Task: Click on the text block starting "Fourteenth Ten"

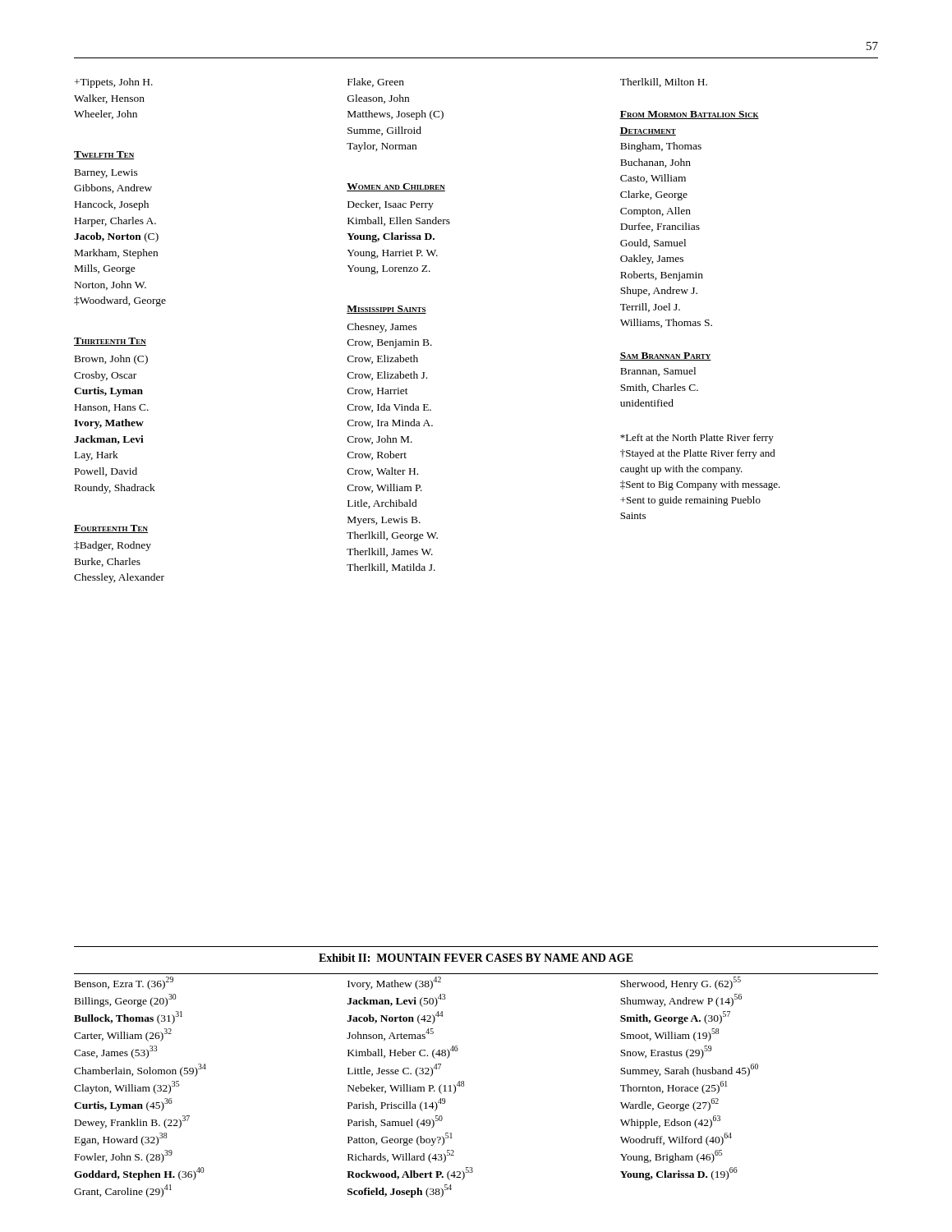Action: [111, 528]
